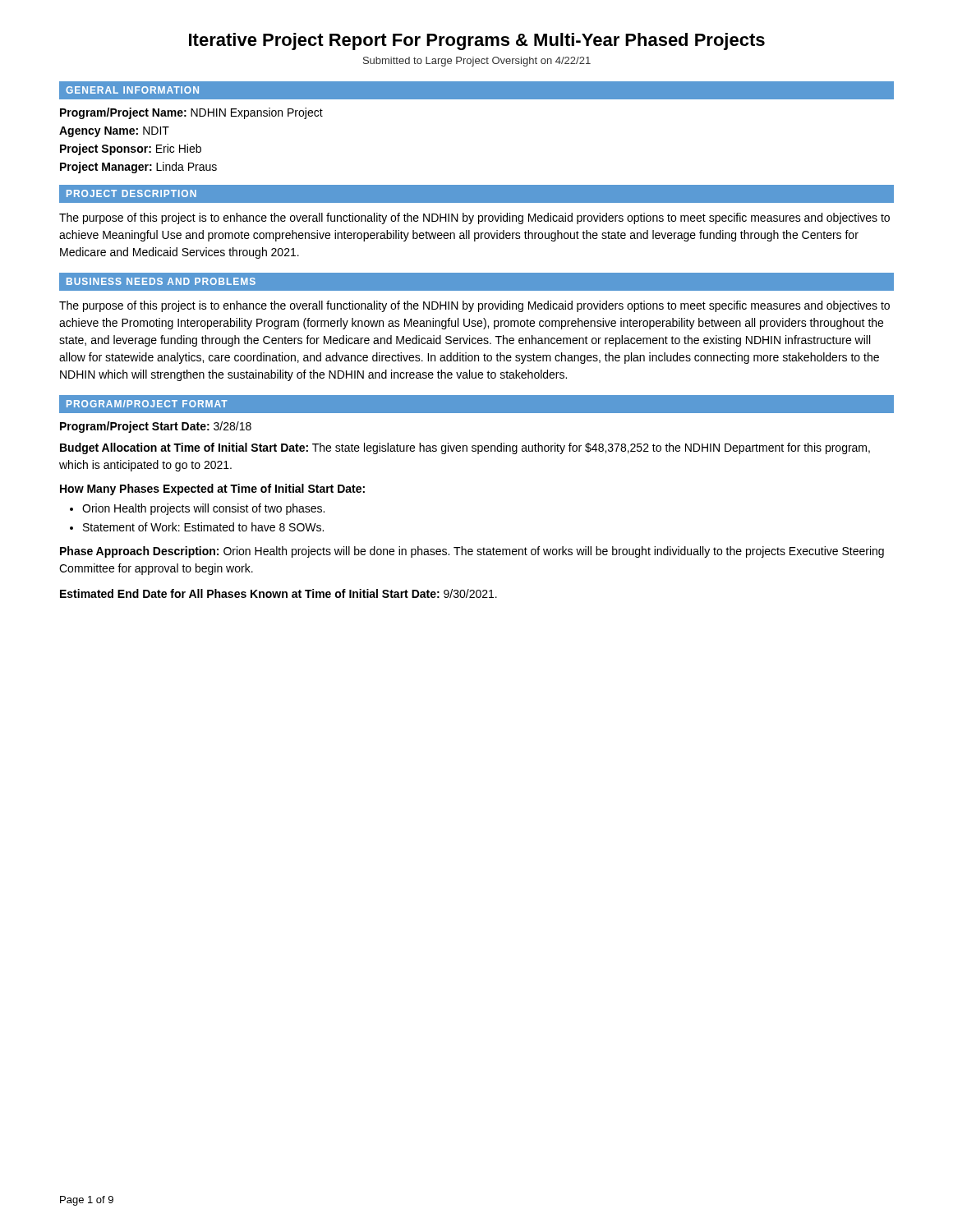
Task: Navigate to the block starting "Agency Name: NDIT"
Action: point(114,131)
